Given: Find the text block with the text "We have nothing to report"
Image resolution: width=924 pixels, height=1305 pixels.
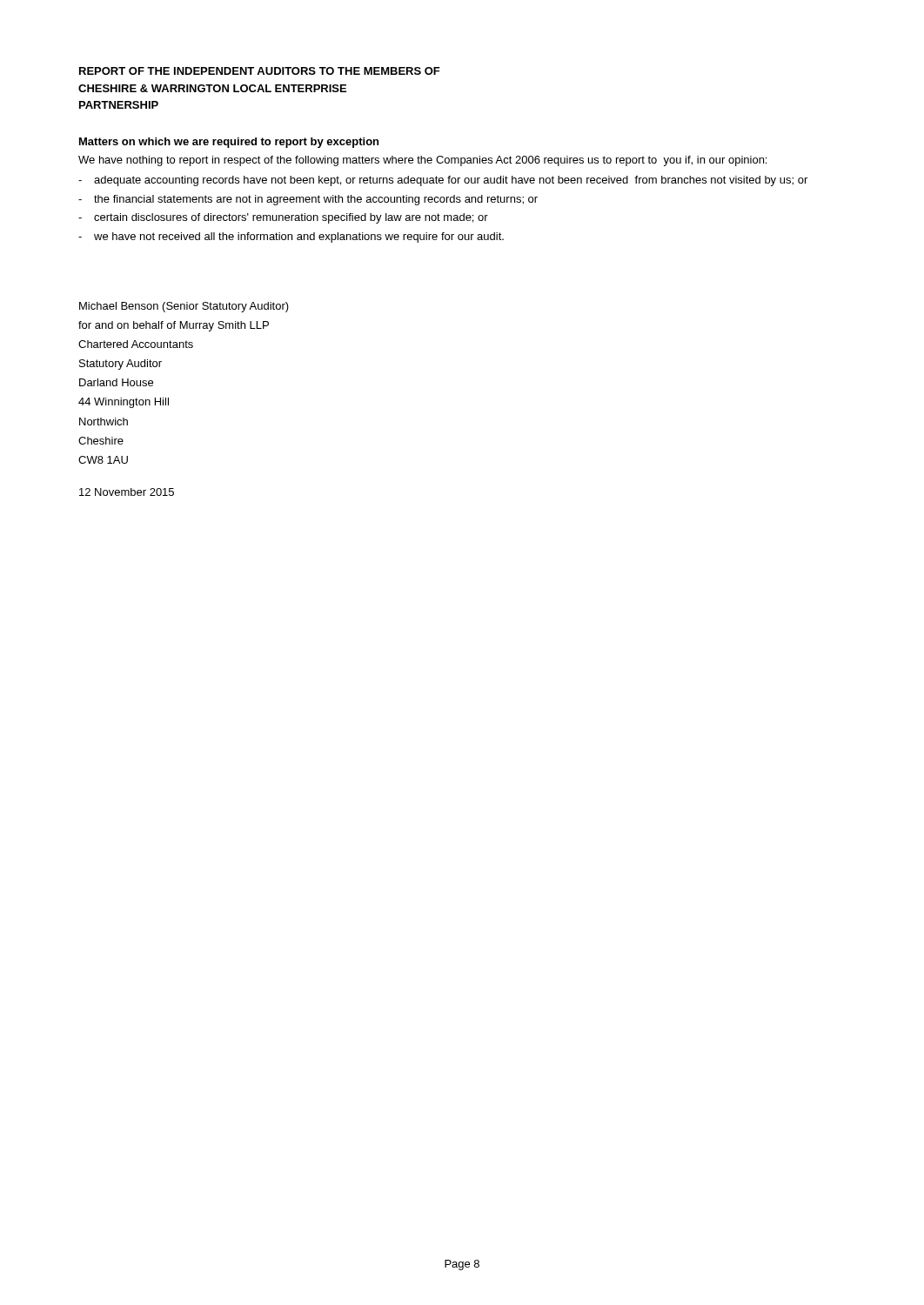Looking at the screenshot, I should pyautogui.click(x=423, y=159).
